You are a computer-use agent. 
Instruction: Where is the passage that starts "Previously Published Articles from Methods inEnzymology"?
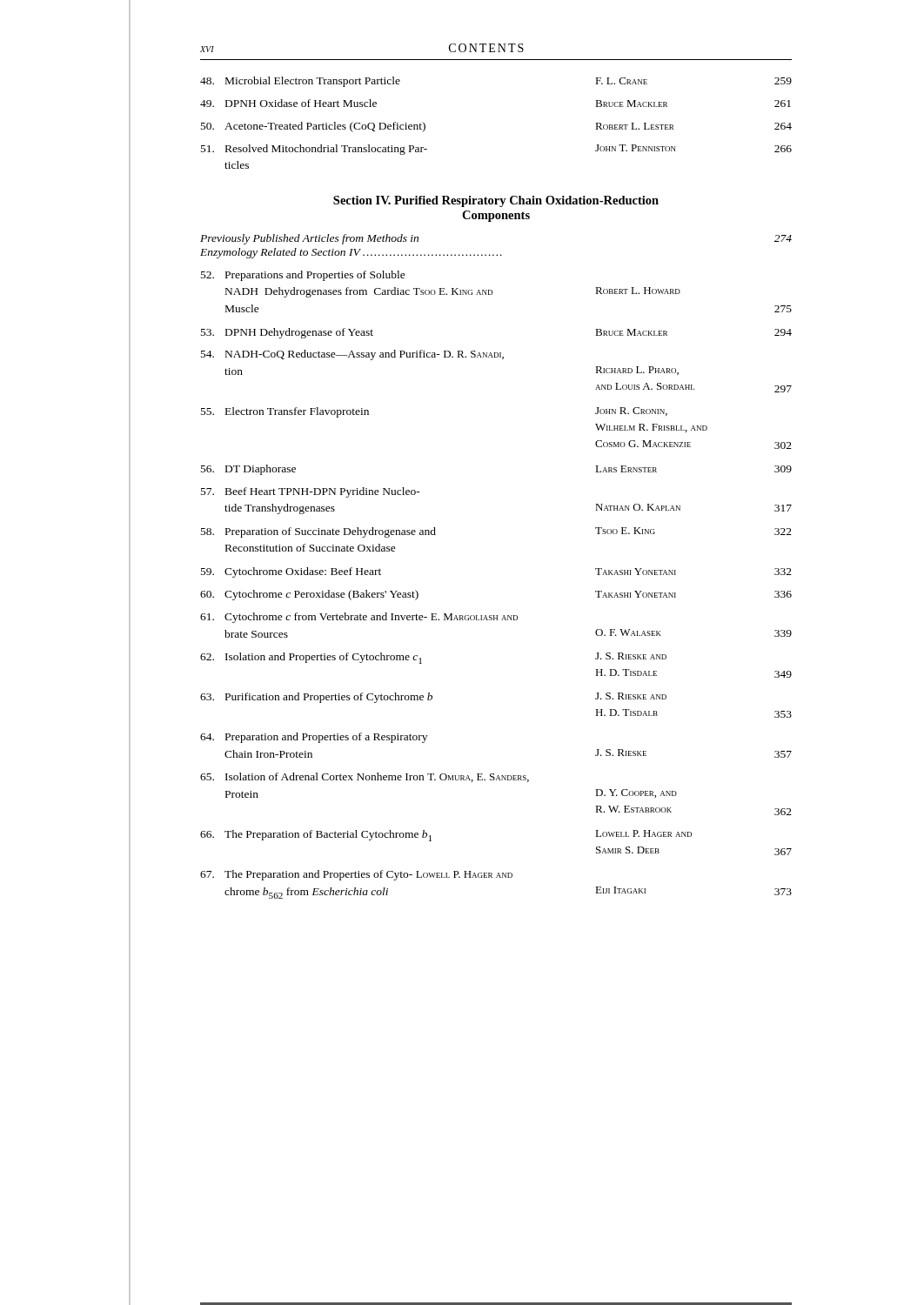point(496,245)
